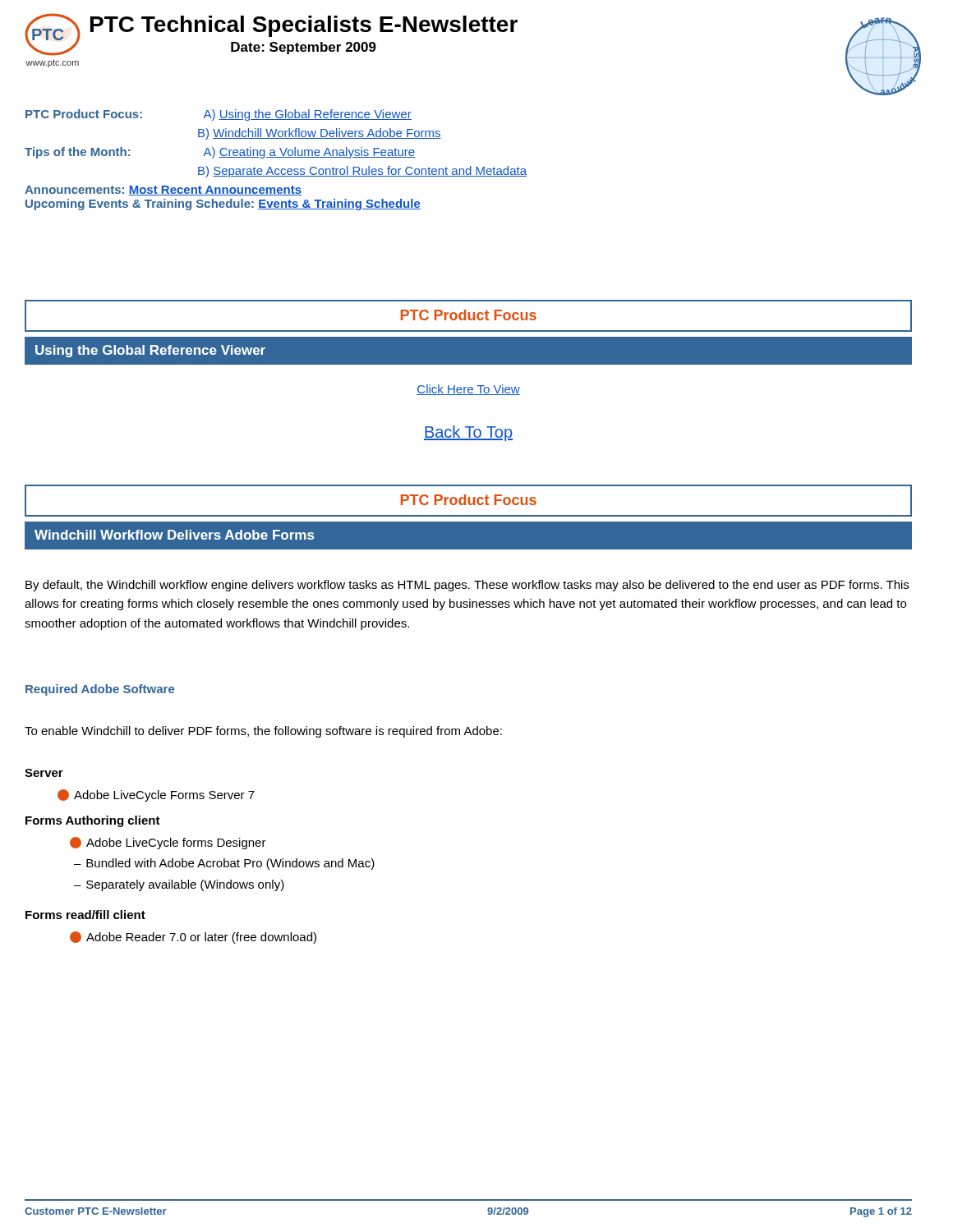
Task: Point to the region starting "PTC Product Focus: A) Using the Global"
Action: [x=218, y=114]
